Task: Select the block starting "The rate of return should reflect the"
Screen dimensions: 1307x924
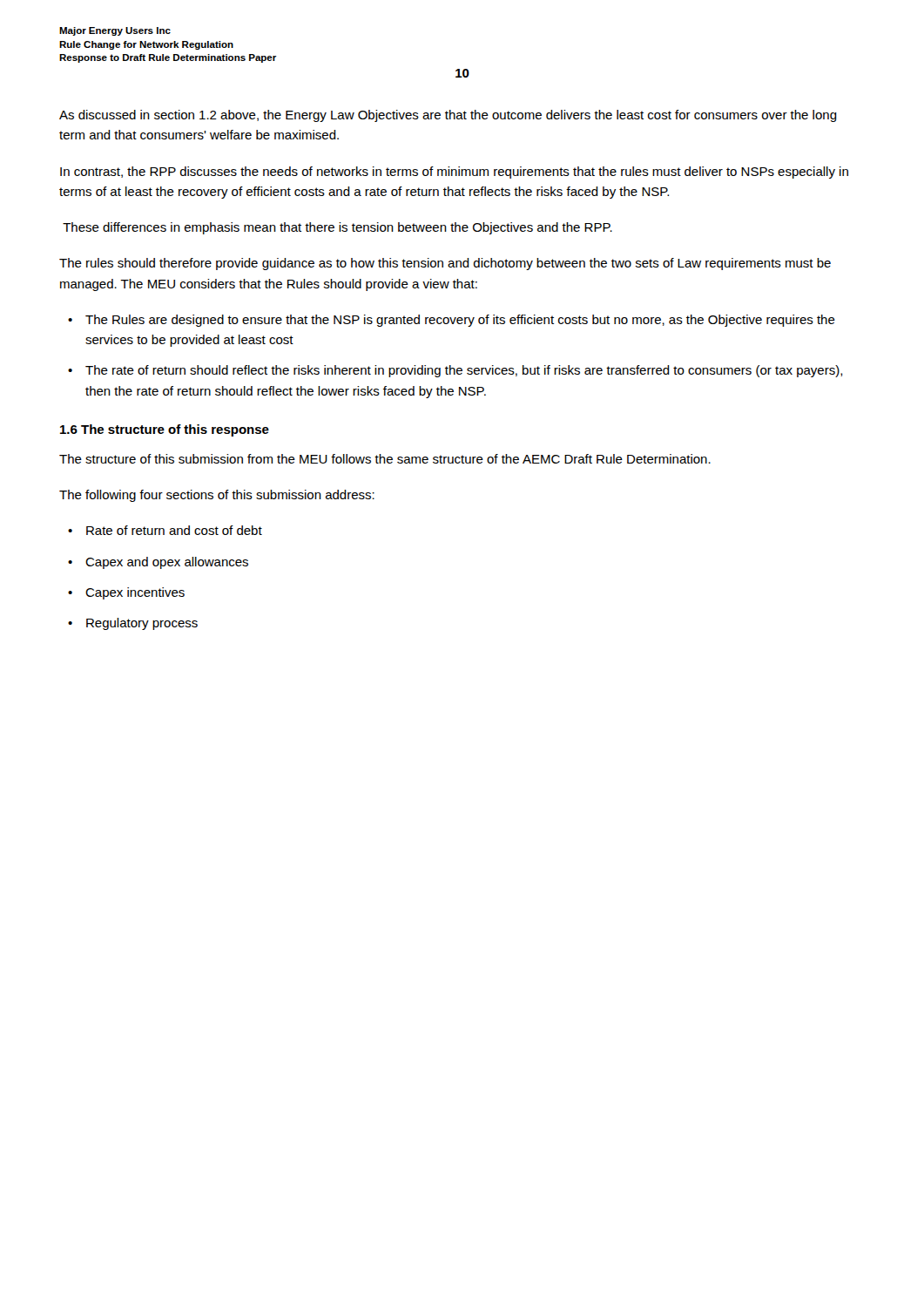Action: click(x=464, y=380)
